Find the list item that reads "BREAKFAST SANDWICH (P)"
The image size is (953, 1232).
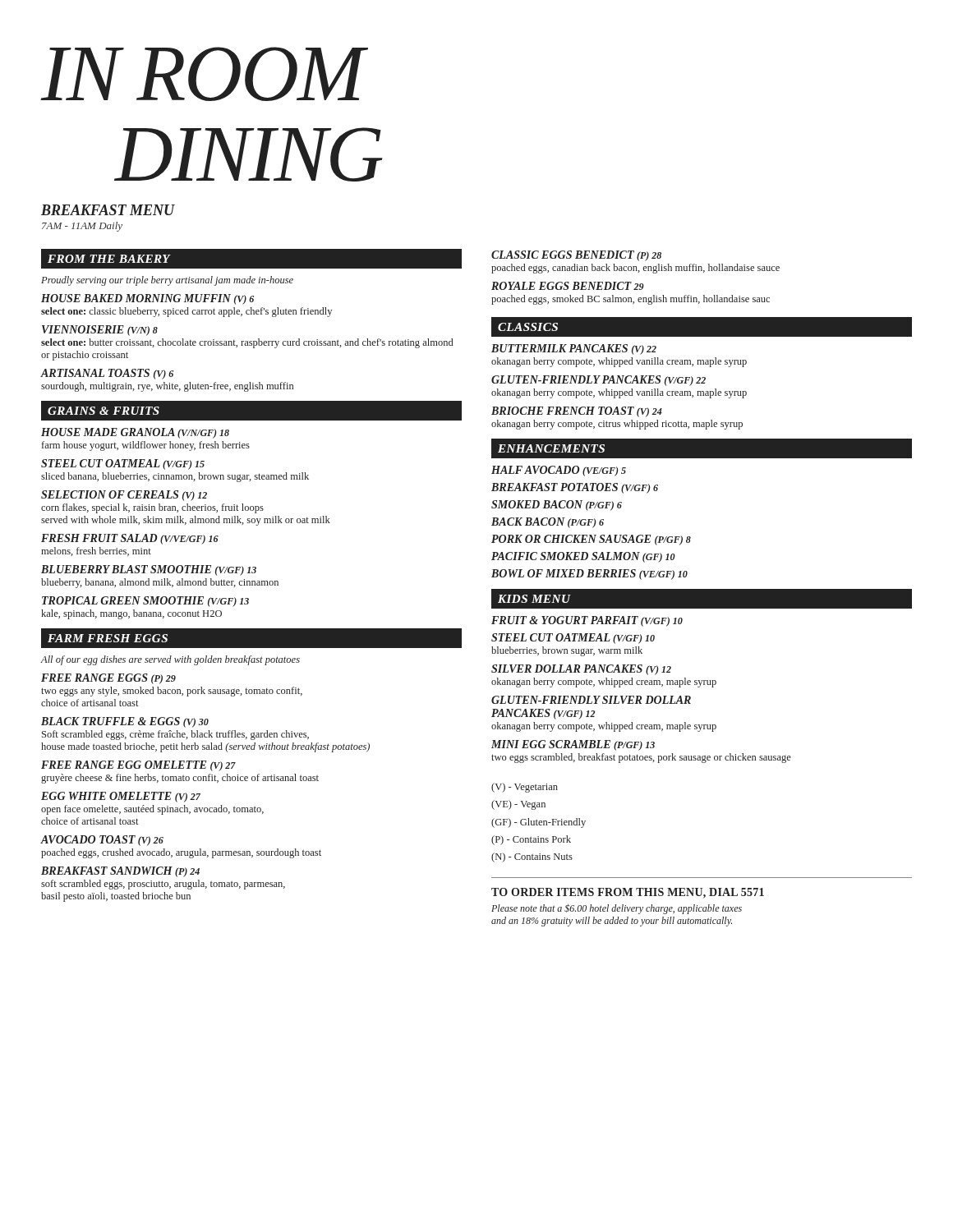pyautogui.click(x=251, y=884)
